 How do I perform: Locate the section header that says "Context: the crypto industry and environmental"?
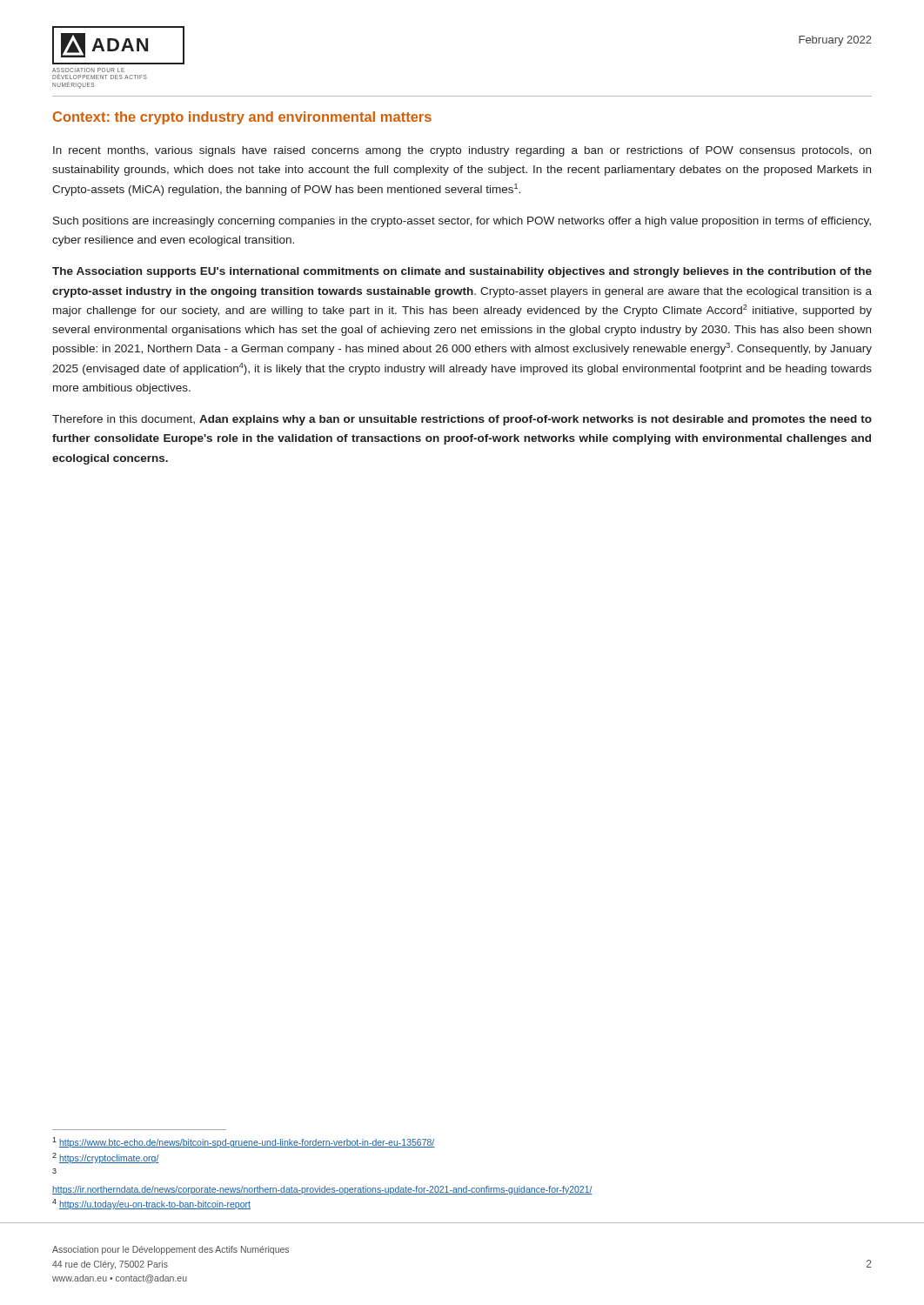[x=242, y=117]
